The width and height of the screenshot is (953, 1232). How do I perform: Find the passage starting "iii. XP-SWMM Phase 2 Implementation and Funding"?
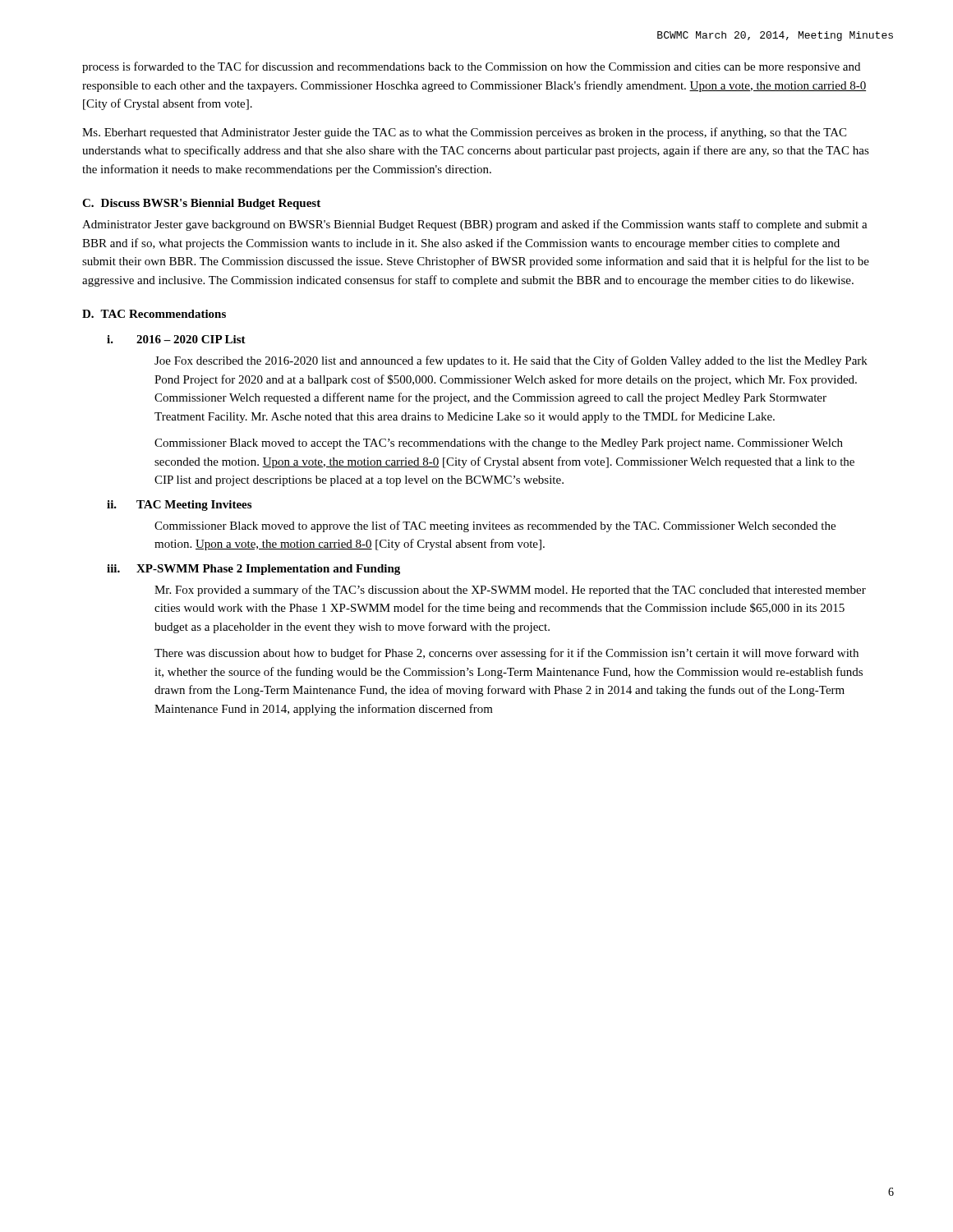(x=254, y=568)
